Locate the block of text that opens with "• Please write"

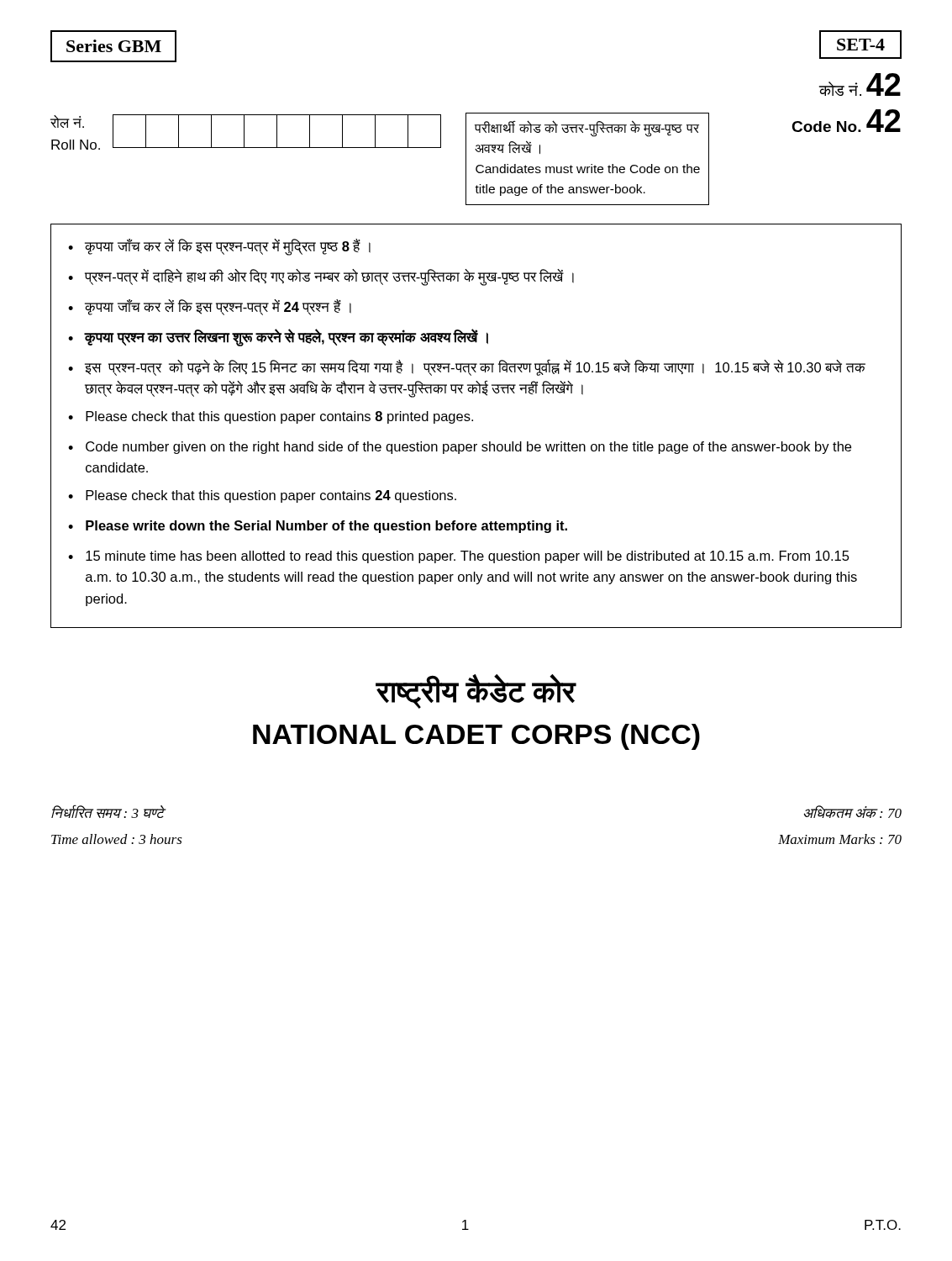click(472, 527)
